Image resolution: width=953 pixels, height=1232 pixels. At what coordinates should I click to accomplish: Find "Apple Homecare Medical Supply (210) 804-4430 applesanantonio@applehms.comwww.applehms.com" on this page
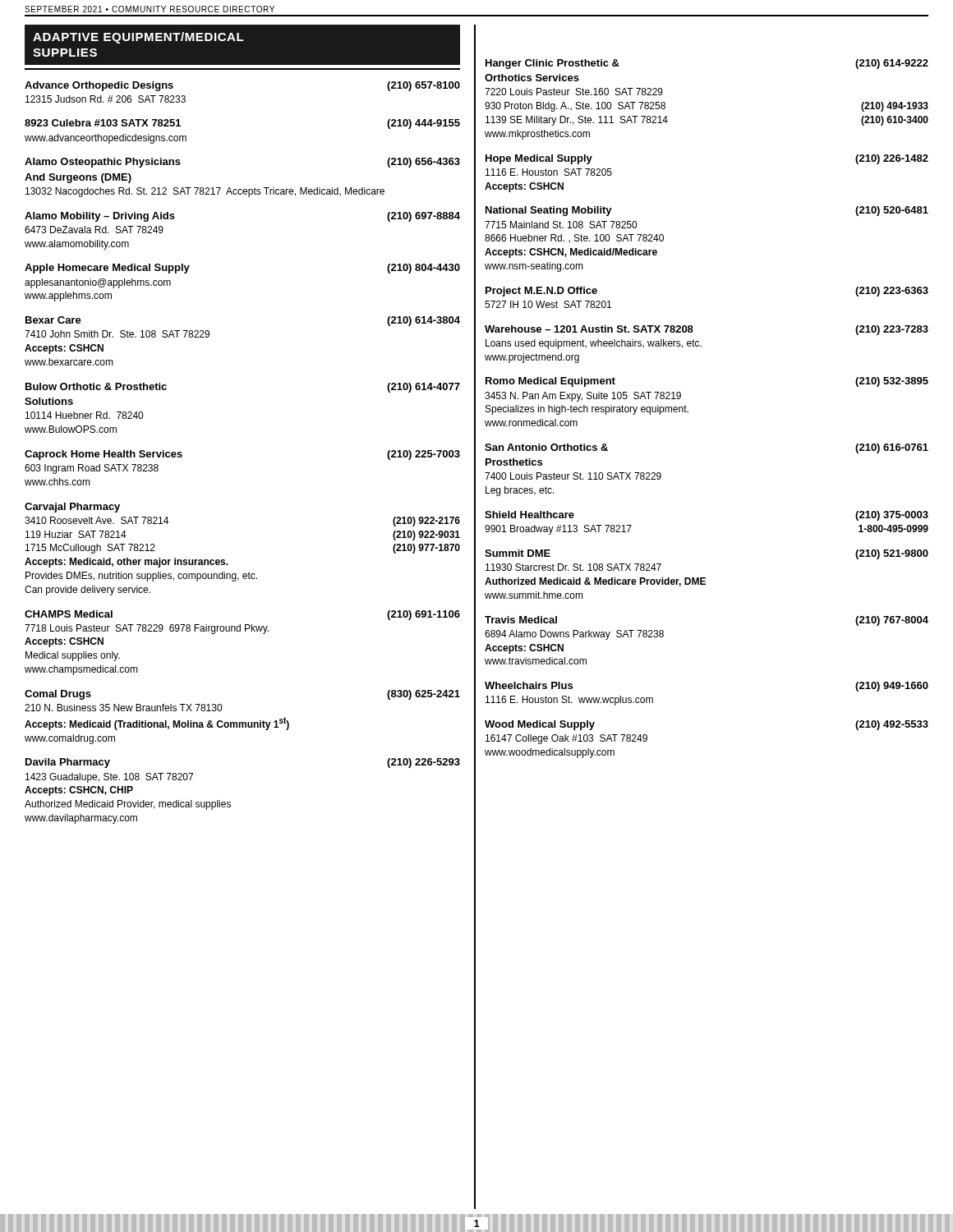(x=95, y=268)
